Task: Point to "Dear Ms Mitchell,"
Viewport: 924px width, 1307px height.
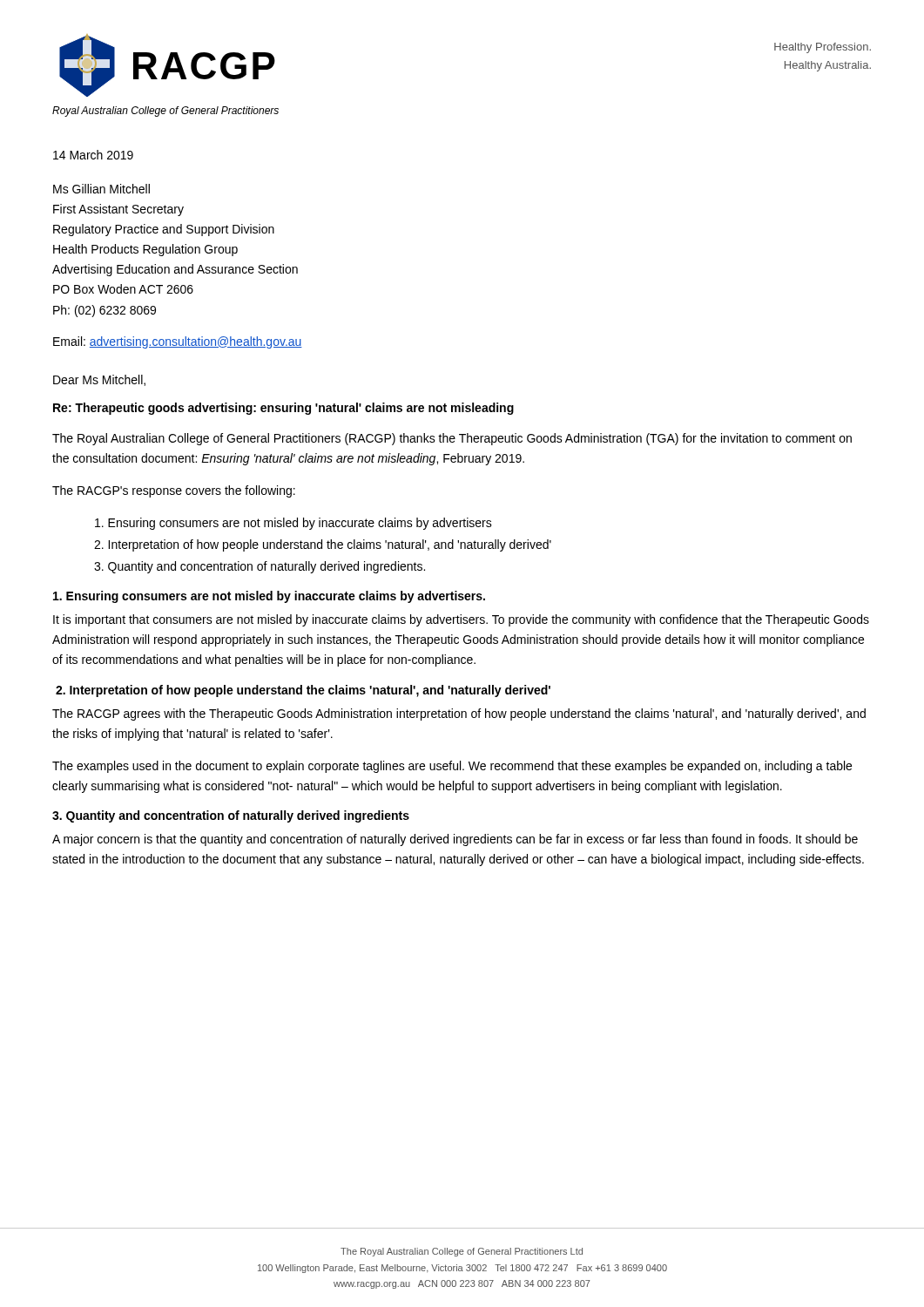Action: [99, 380]
